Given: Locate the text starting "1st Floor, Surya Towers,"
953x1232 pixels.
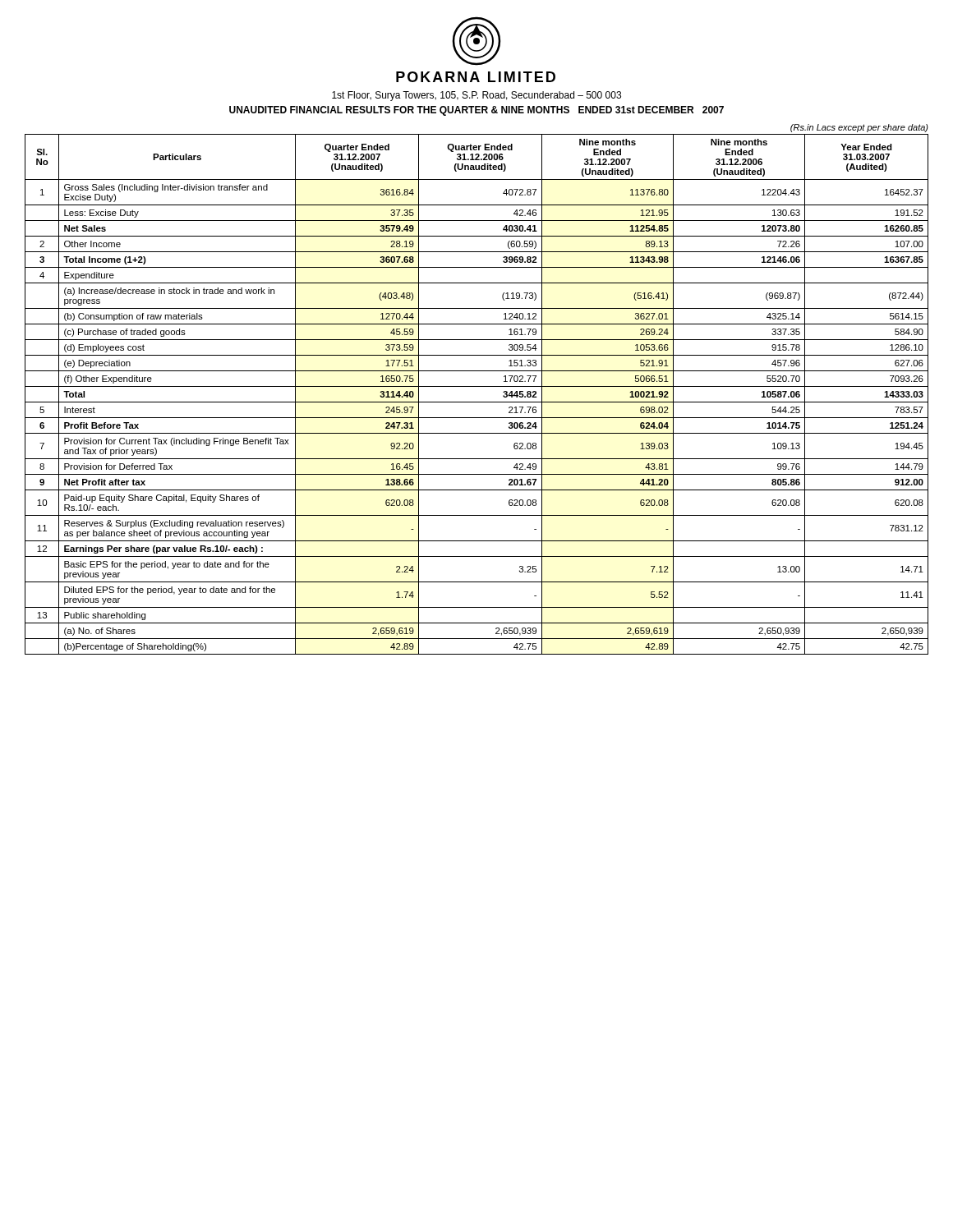Looking at the screenshot, I should 476,95.
